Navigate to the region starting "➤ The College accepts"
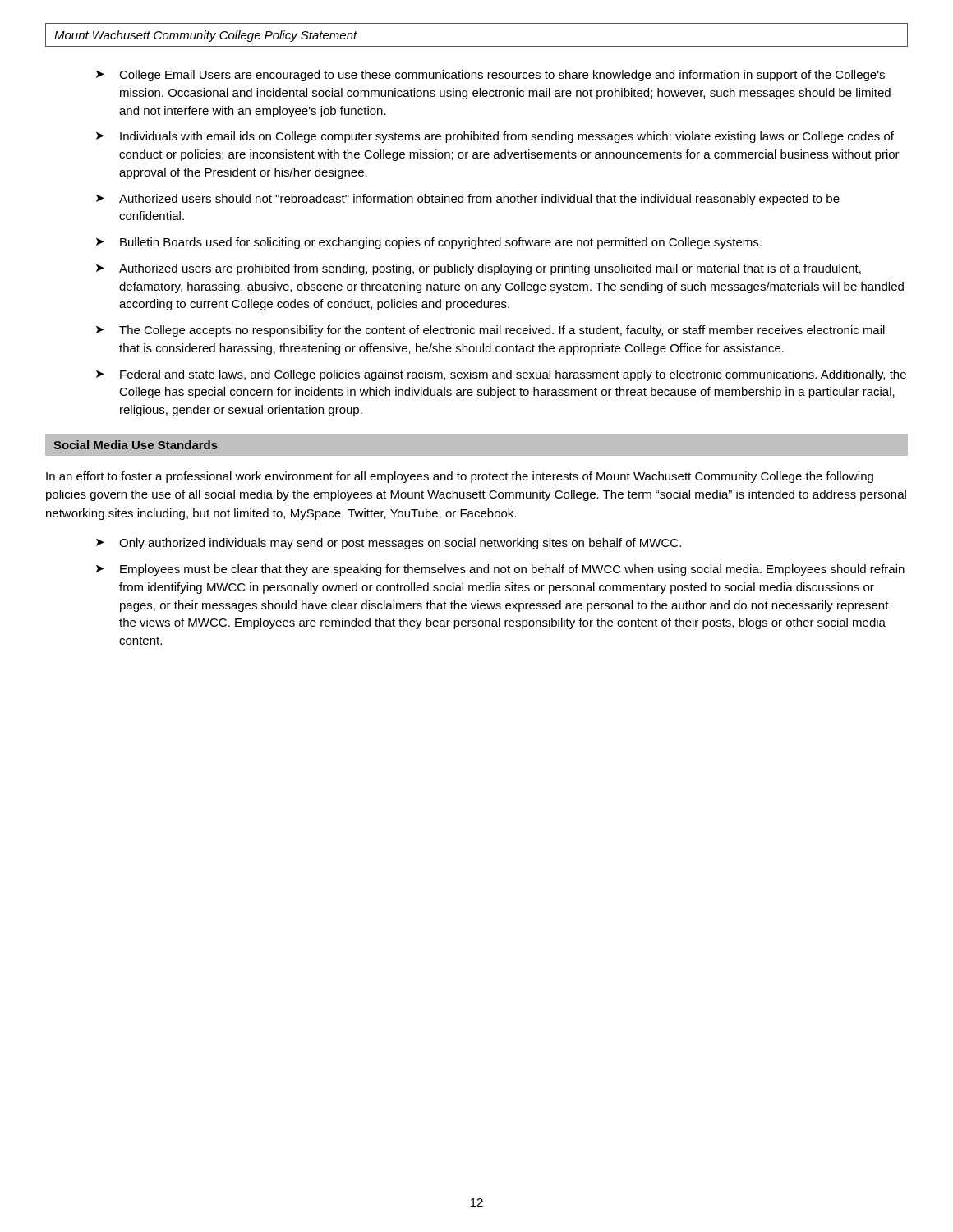 [x=501, y=339]
